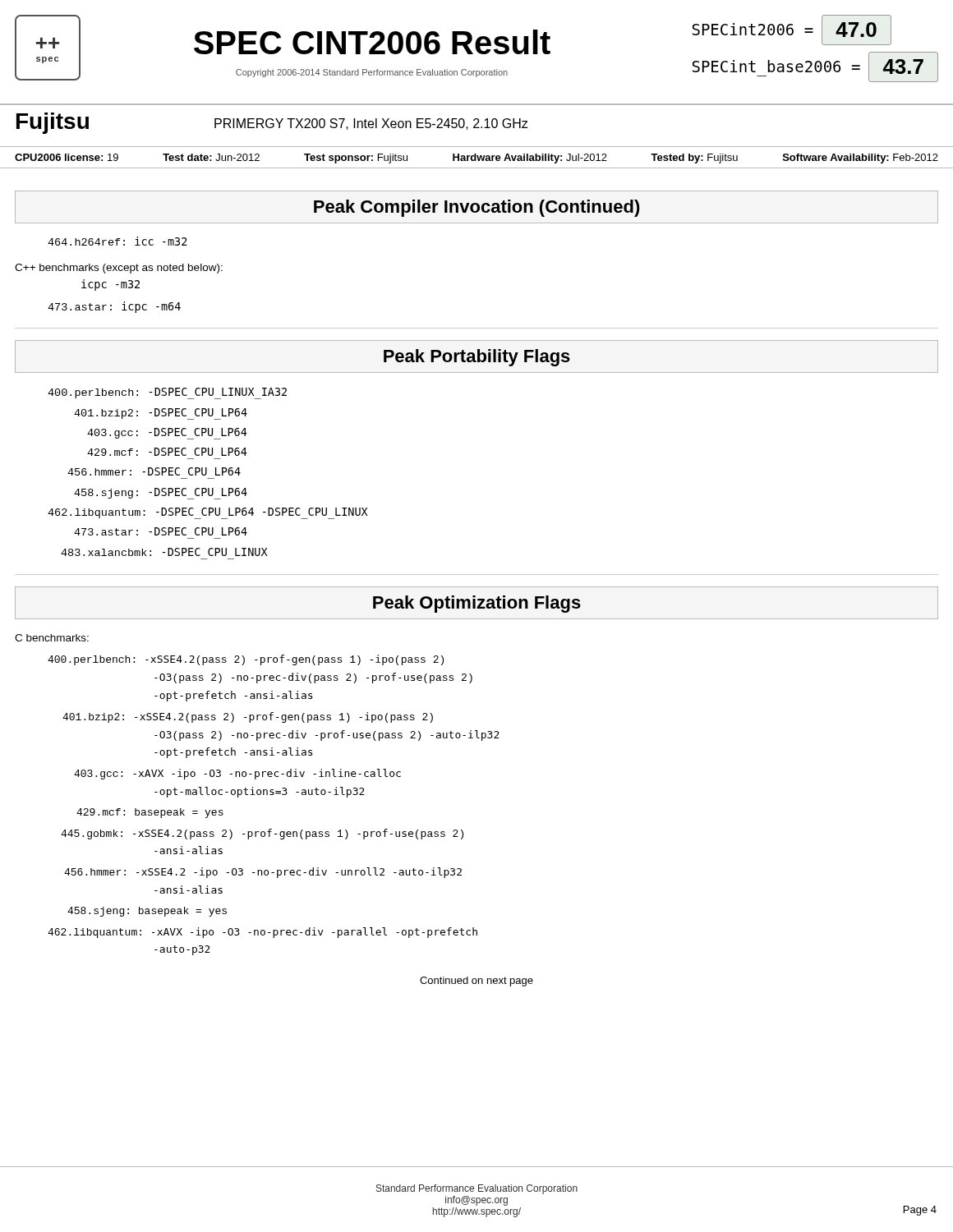Find the block on this page that starts "bzip2: -xSSE4.2(pass 2) -prof-gen(pass 1)"
The width and height of the screenshot is (953, 1232).
click(500, 736)
